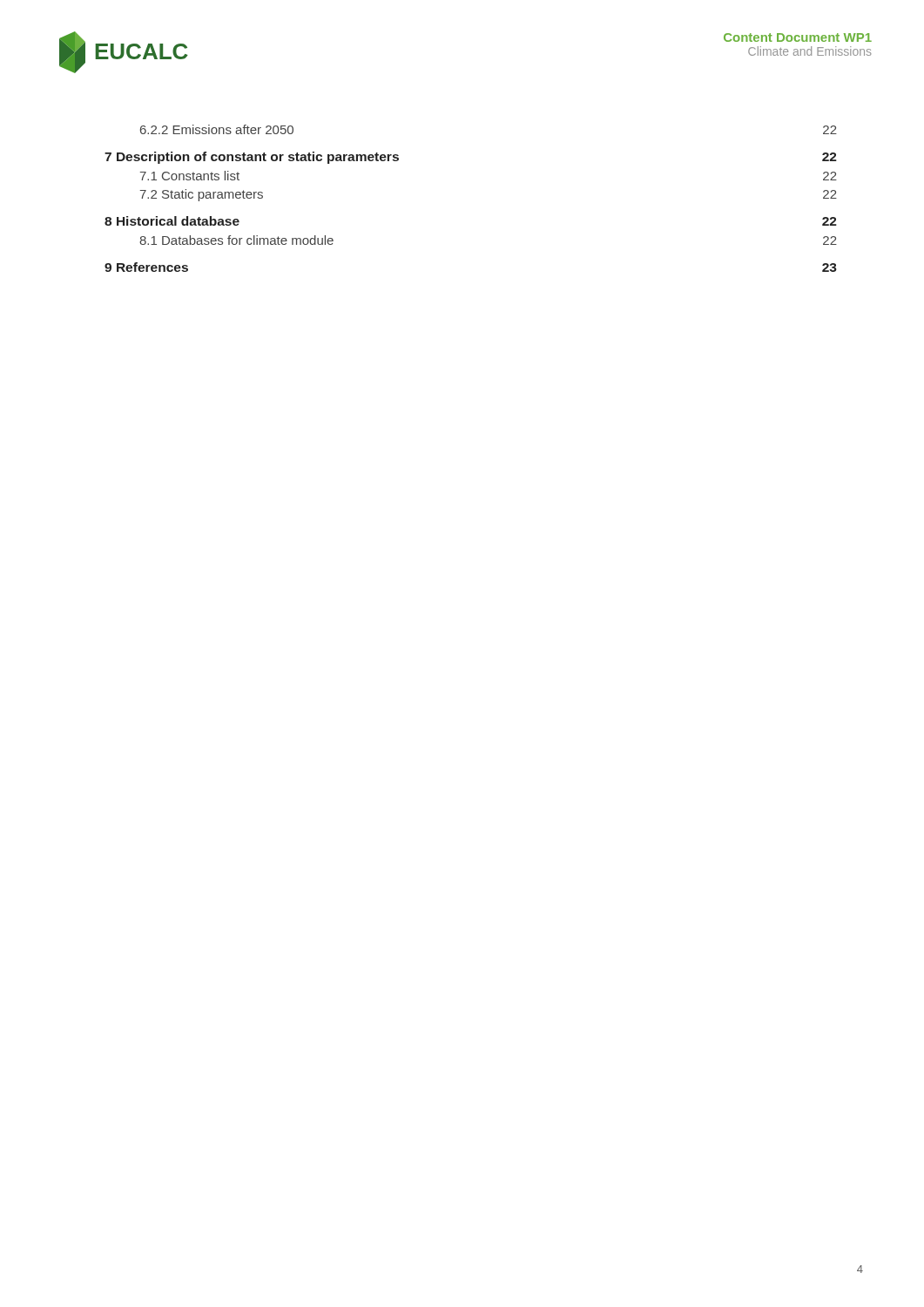Find the block on this page that starts "8.1 Databases for climate"
The width and height of the screenshot is (924, 1307).
pos(232,240)
